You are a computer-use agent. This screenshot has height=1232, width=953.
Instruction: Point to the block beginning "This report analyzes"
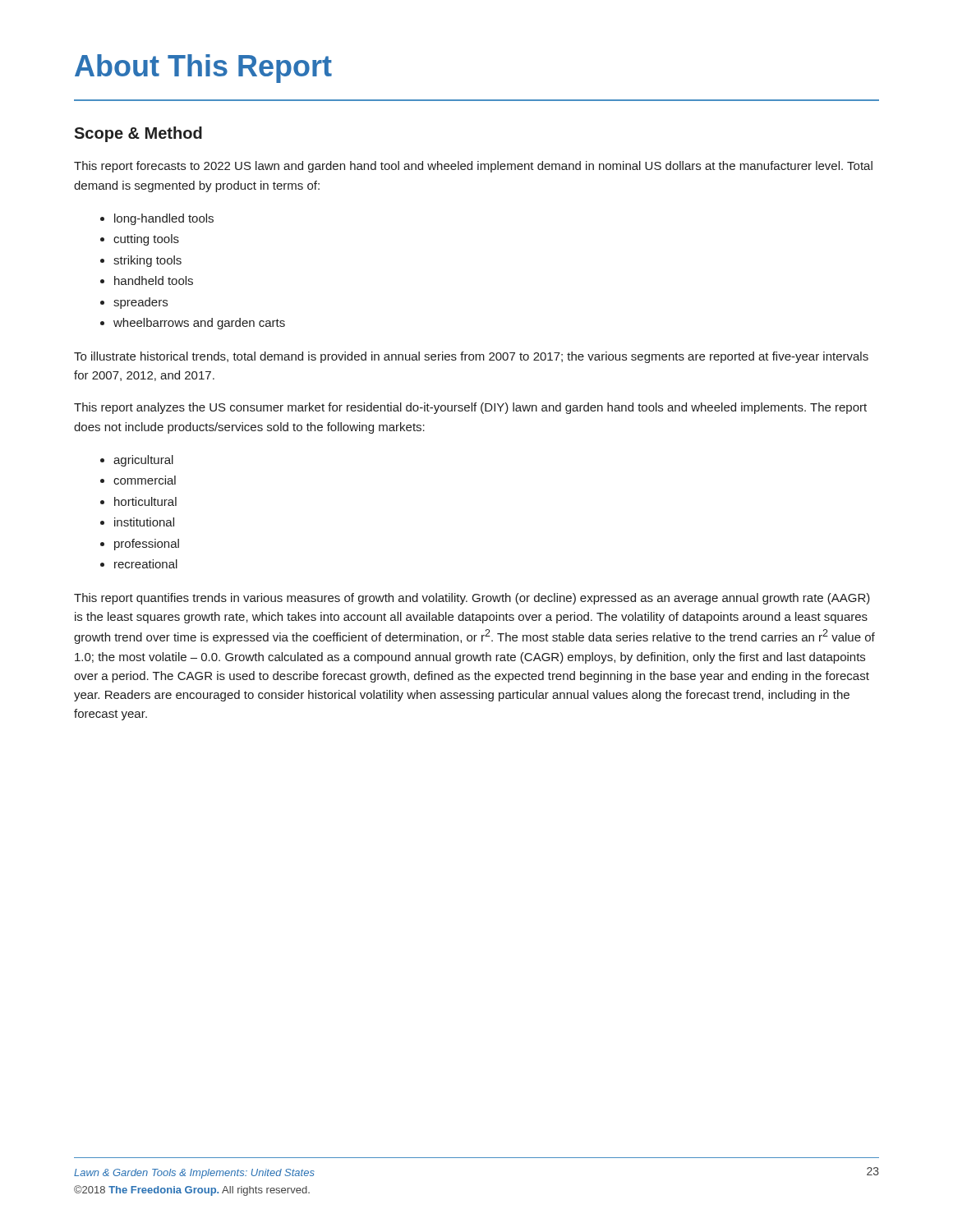(x=470, y=417)
